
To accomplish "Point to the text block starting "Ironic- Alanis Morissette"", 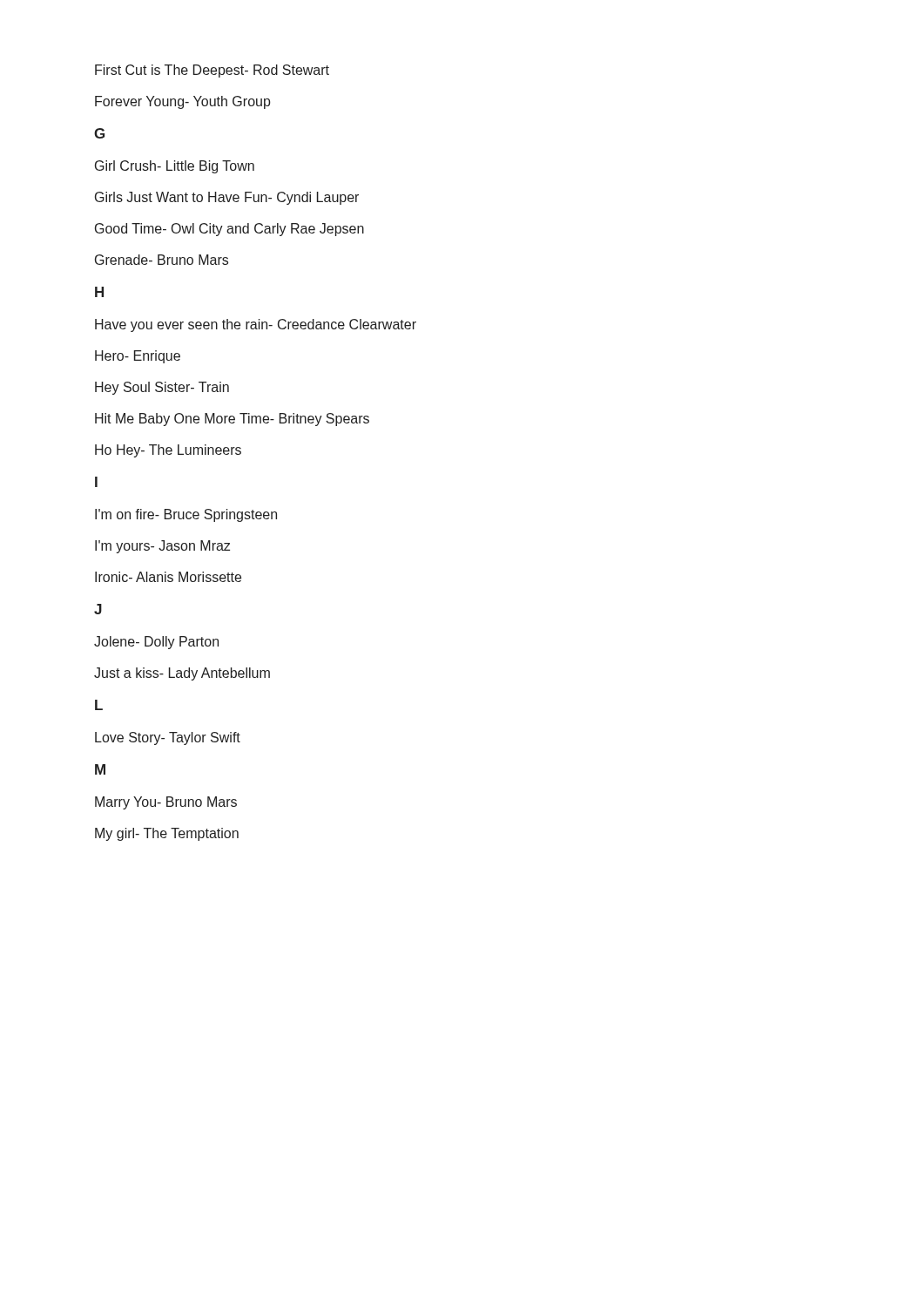I will point(168,577).
